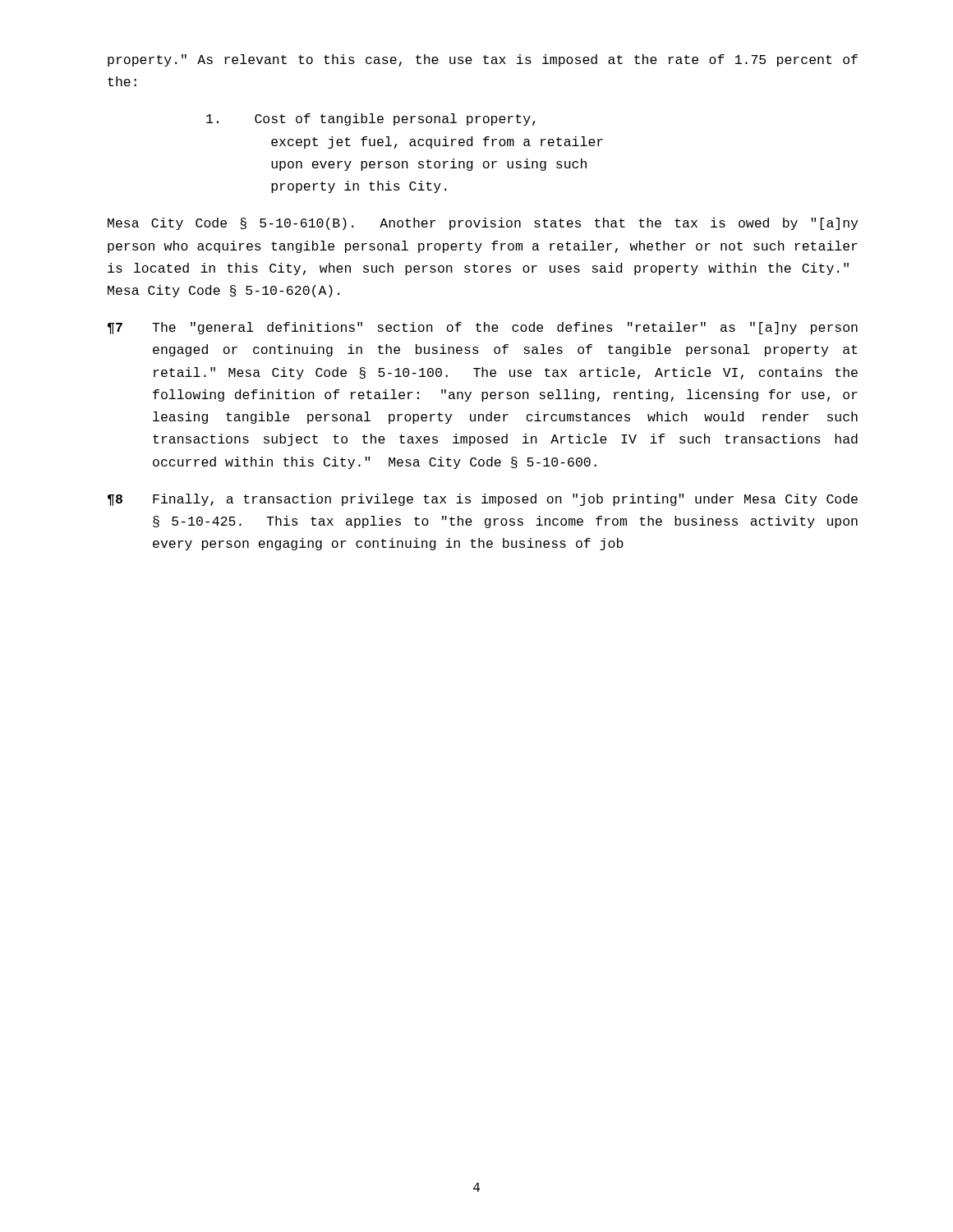
Task: Find the passage starting "property." As relevant to"
Action: [483, 72]
